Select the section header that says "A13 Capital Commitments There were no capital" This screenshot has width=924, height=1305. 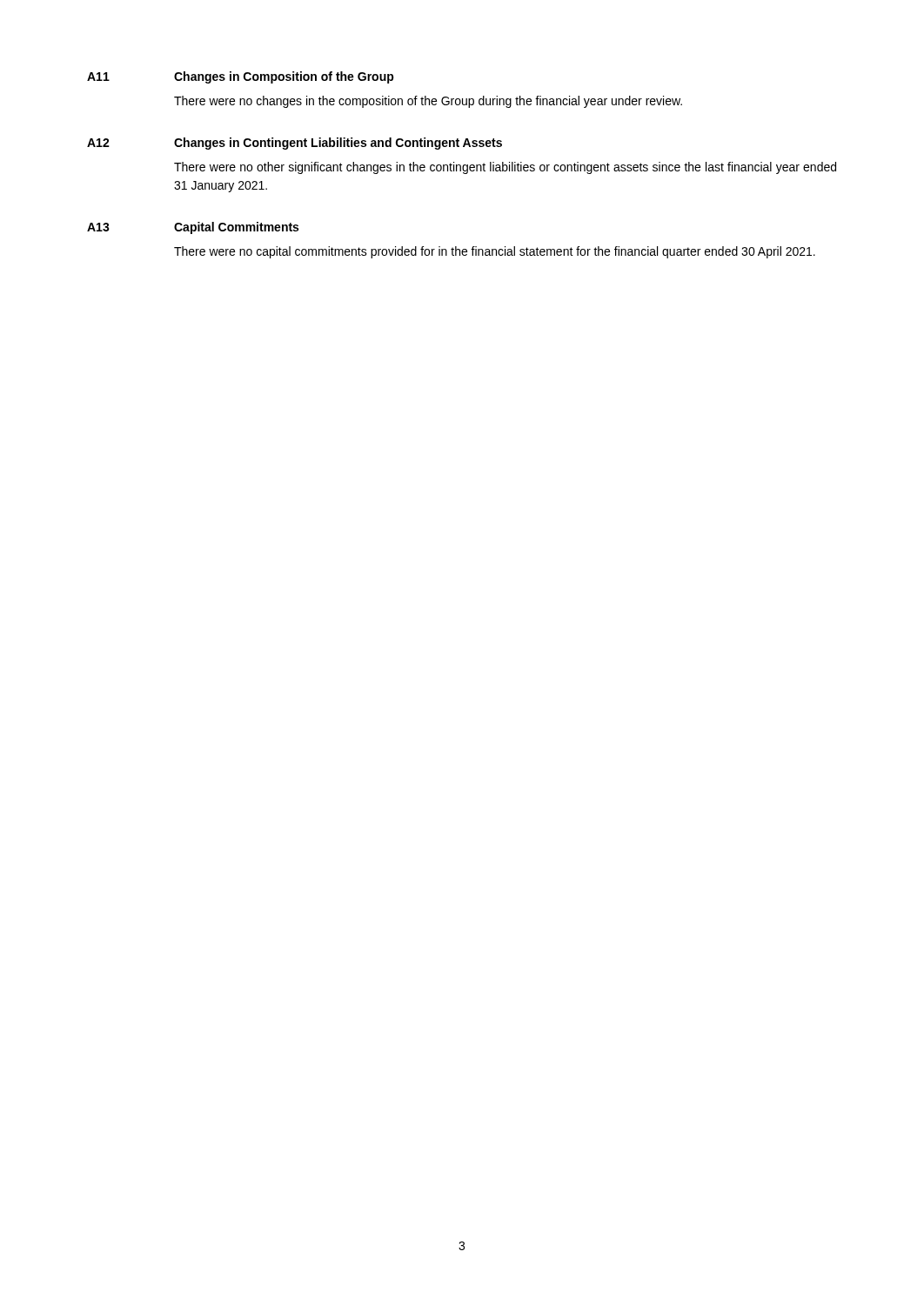[462, 241]
